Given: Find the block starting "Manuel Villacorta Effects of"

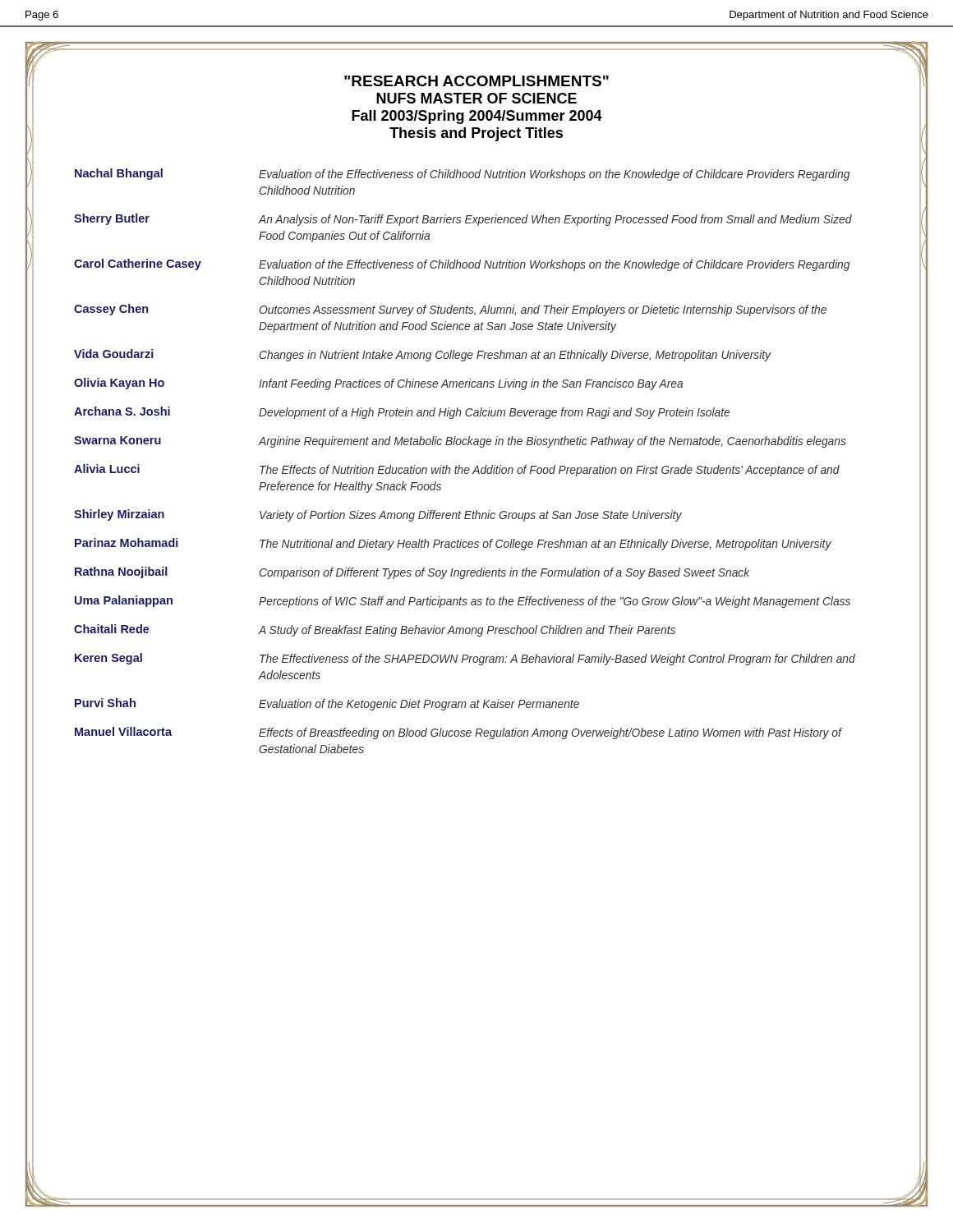Looking at the screenshot, I should pyautogui.click(x=476, y=742).
